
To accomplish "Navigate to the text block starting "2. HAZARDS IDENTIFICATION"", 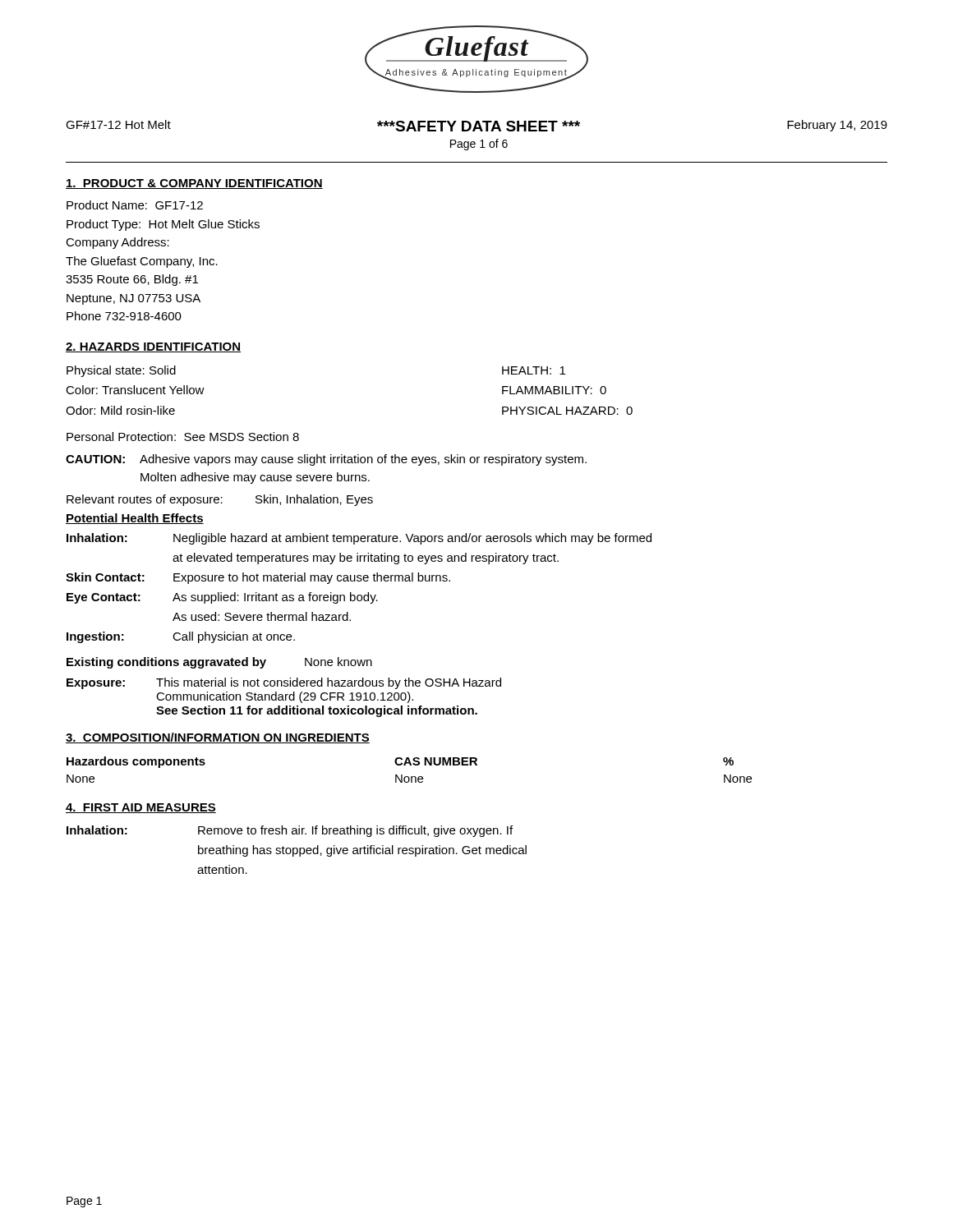I will pos(153,346).
